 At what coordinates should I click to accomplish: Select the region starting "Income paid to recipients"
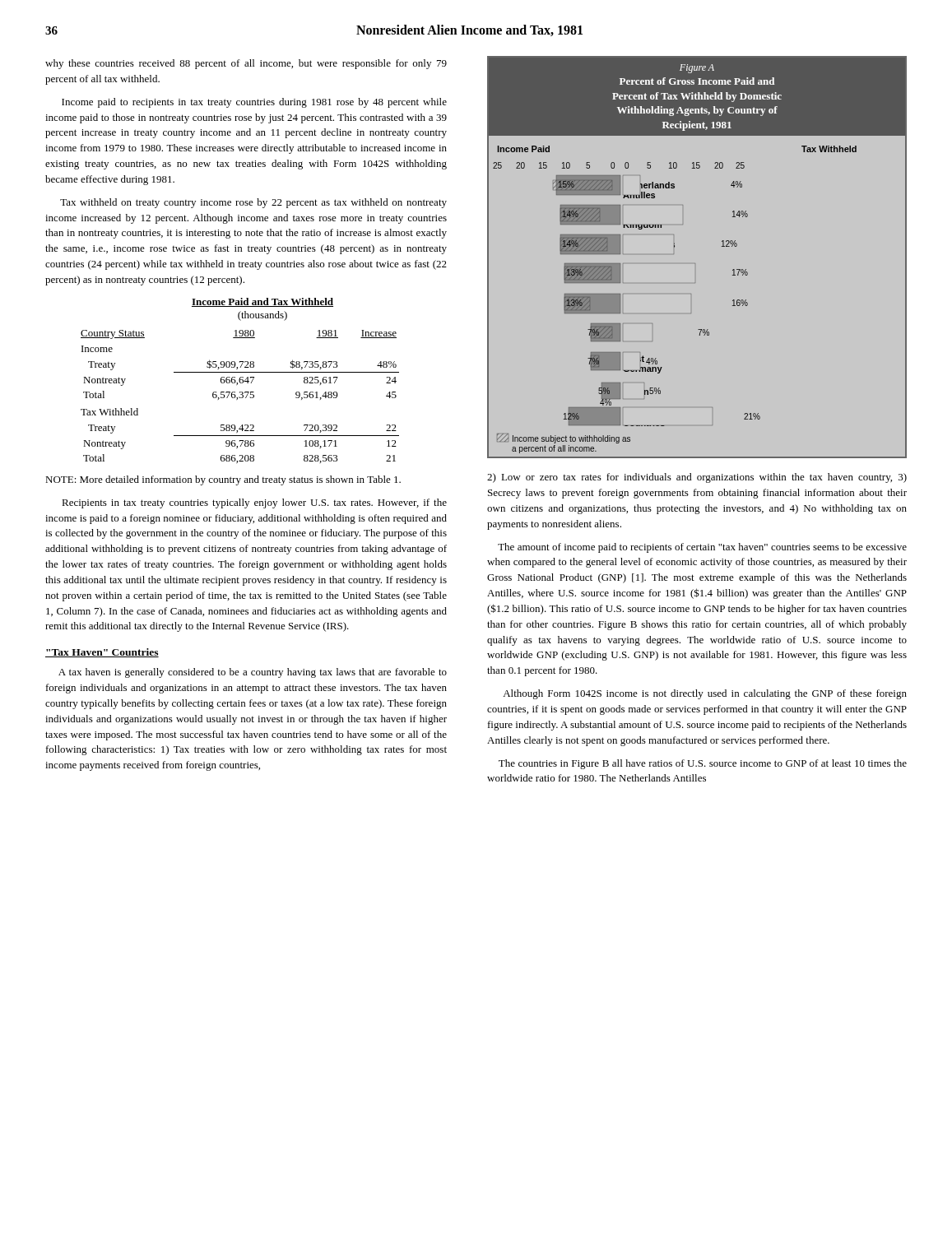pyautogui.click(x=246, y=140)
